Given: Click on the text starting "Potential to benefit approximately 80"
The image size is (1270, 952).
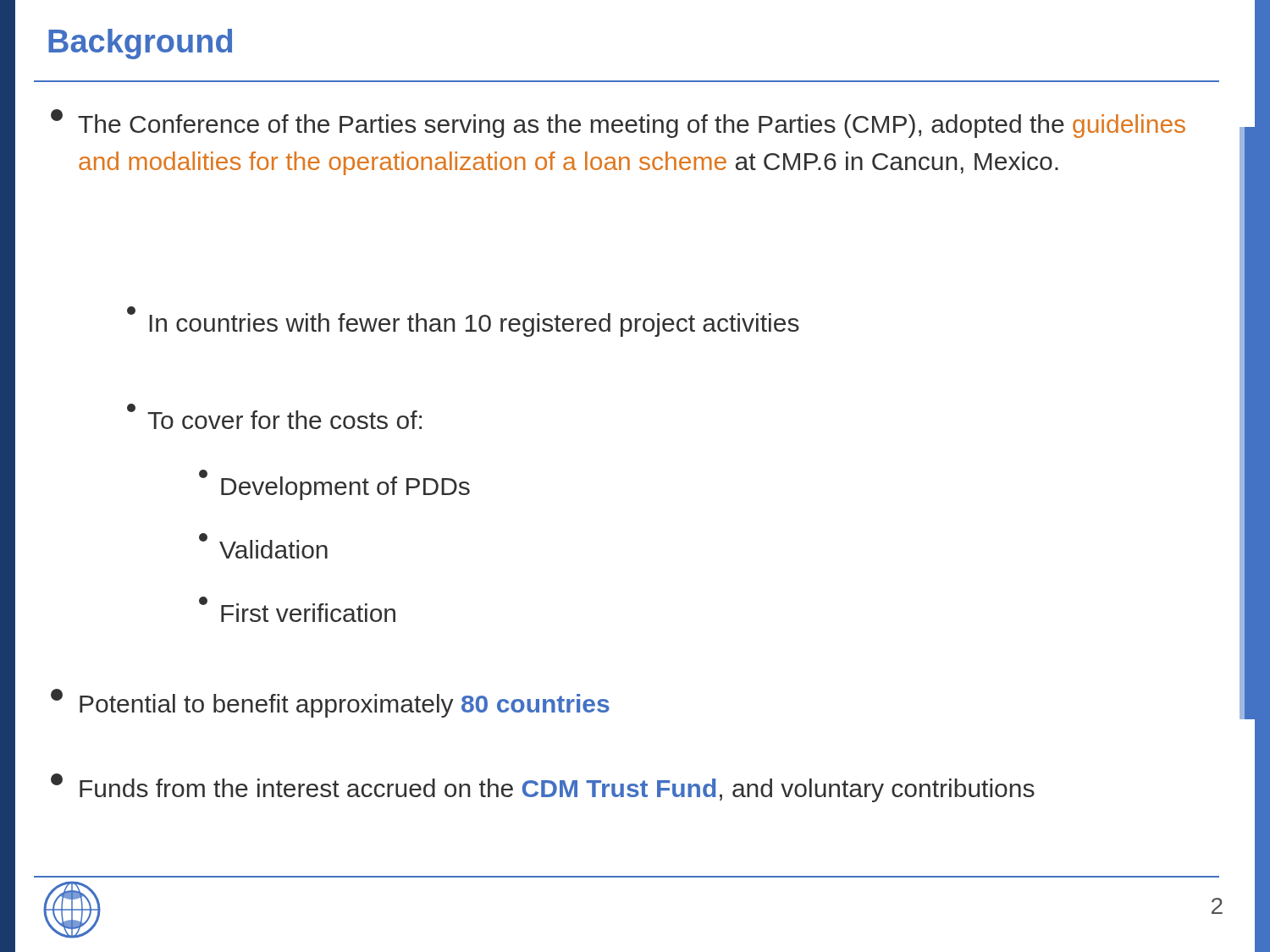Looking at the screenshot, I should [x=330, y=703].
